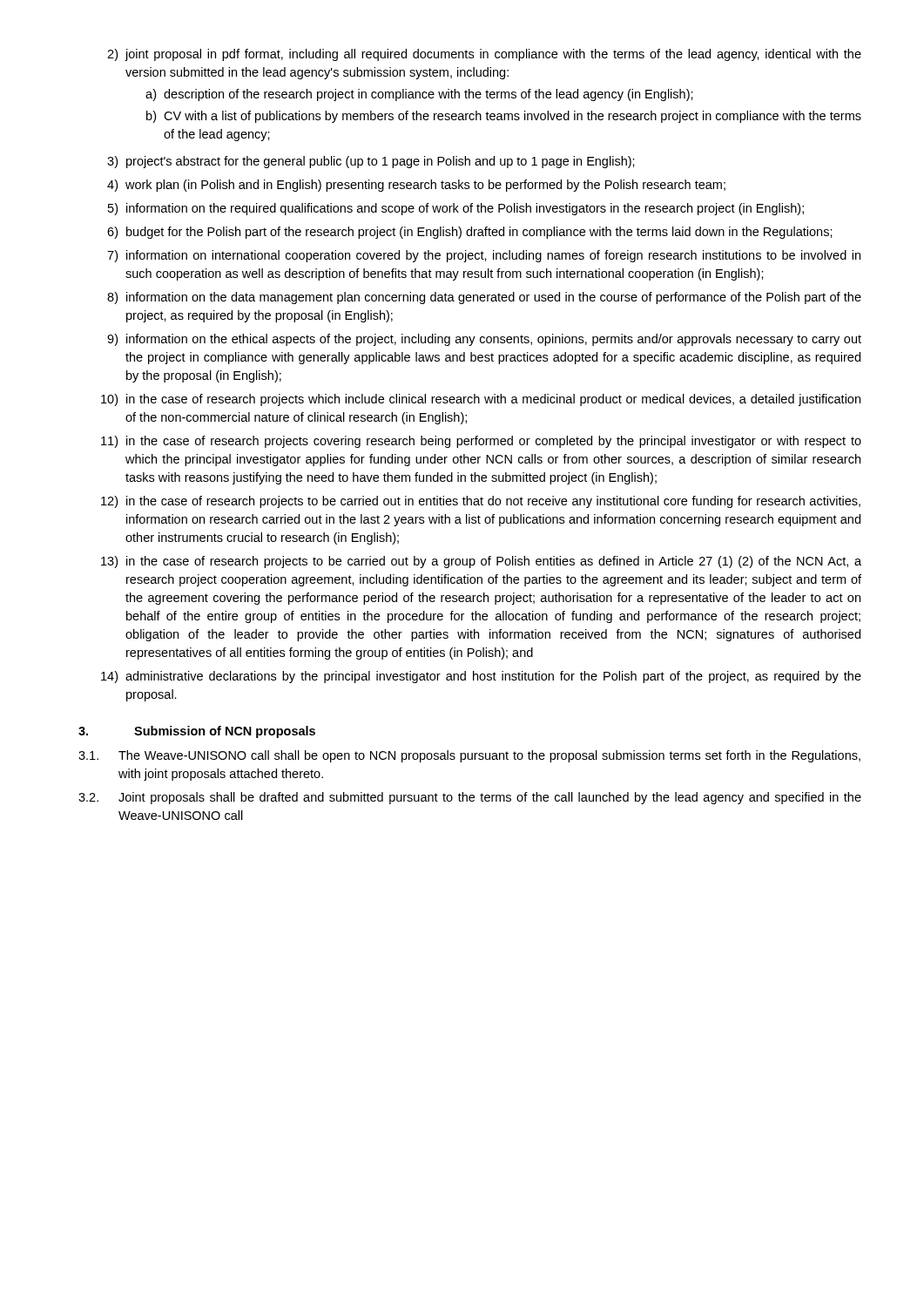The image size is (924, 1307).
Task: Find the text block starting "7) information on international"
Action: pyautogui.click(x=470, y=265)
